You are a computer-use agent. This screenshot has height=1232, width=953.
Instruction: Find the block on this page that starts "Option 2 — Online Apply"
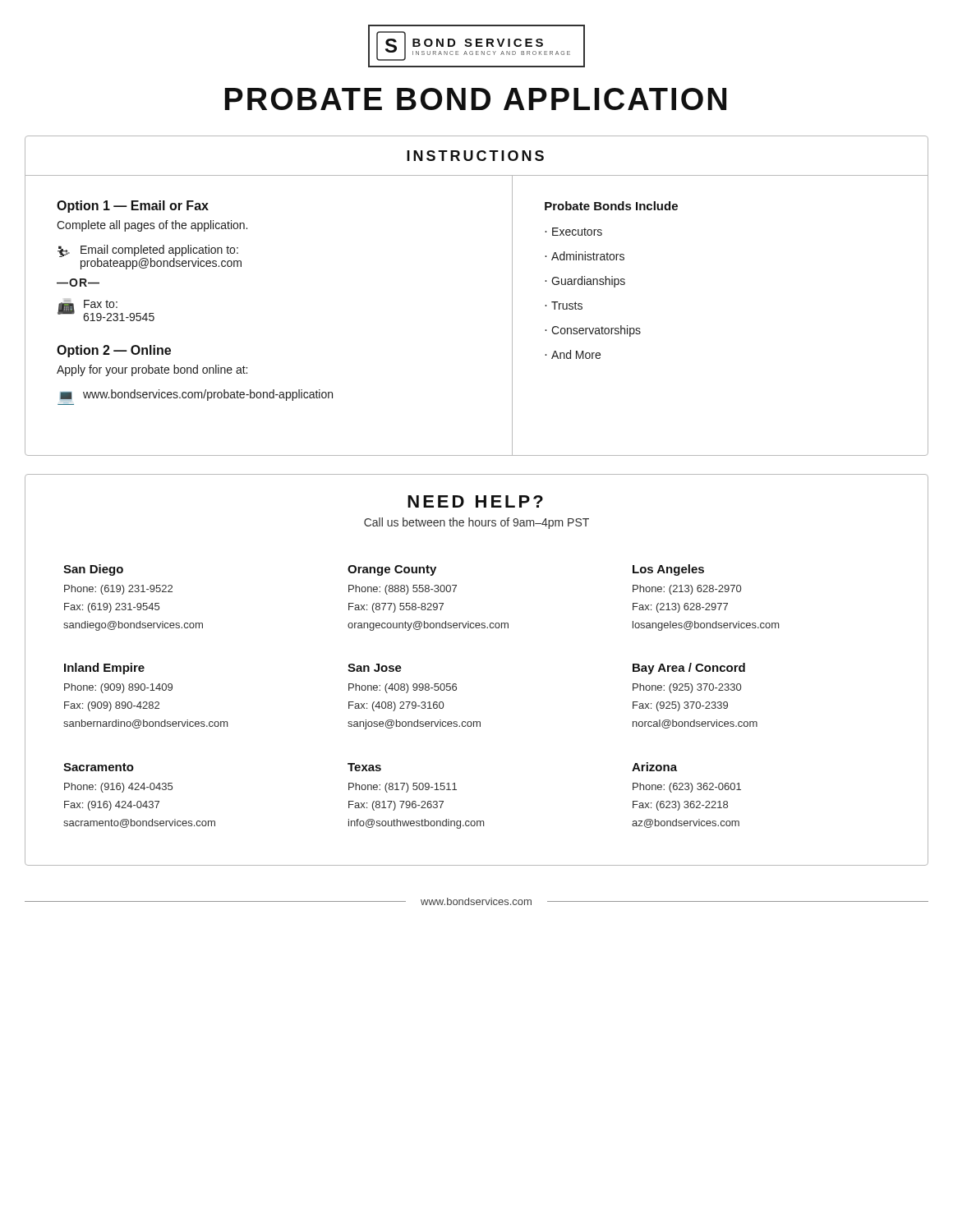[x=114, y=351]
